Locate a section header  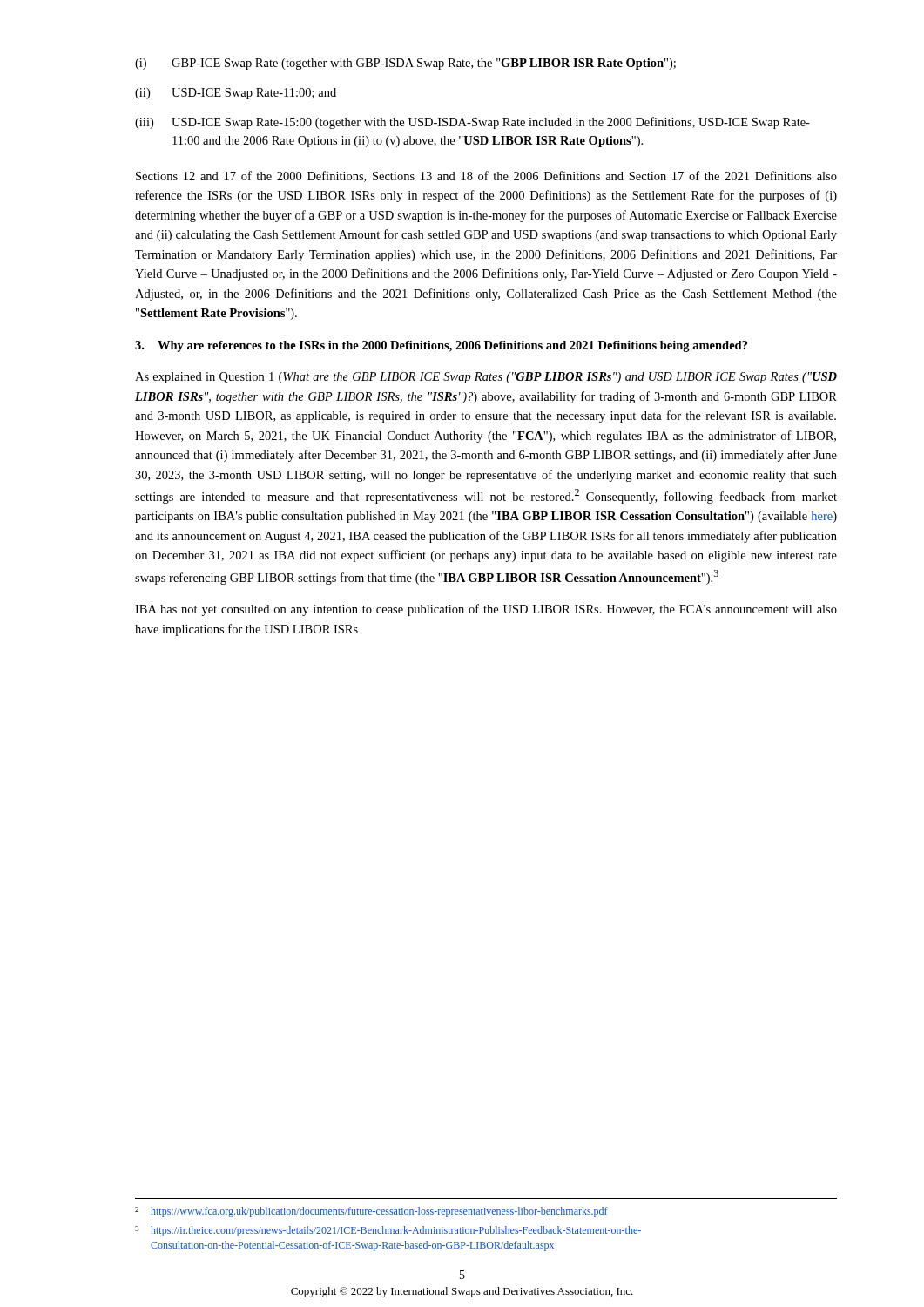[x=486, y=345]
